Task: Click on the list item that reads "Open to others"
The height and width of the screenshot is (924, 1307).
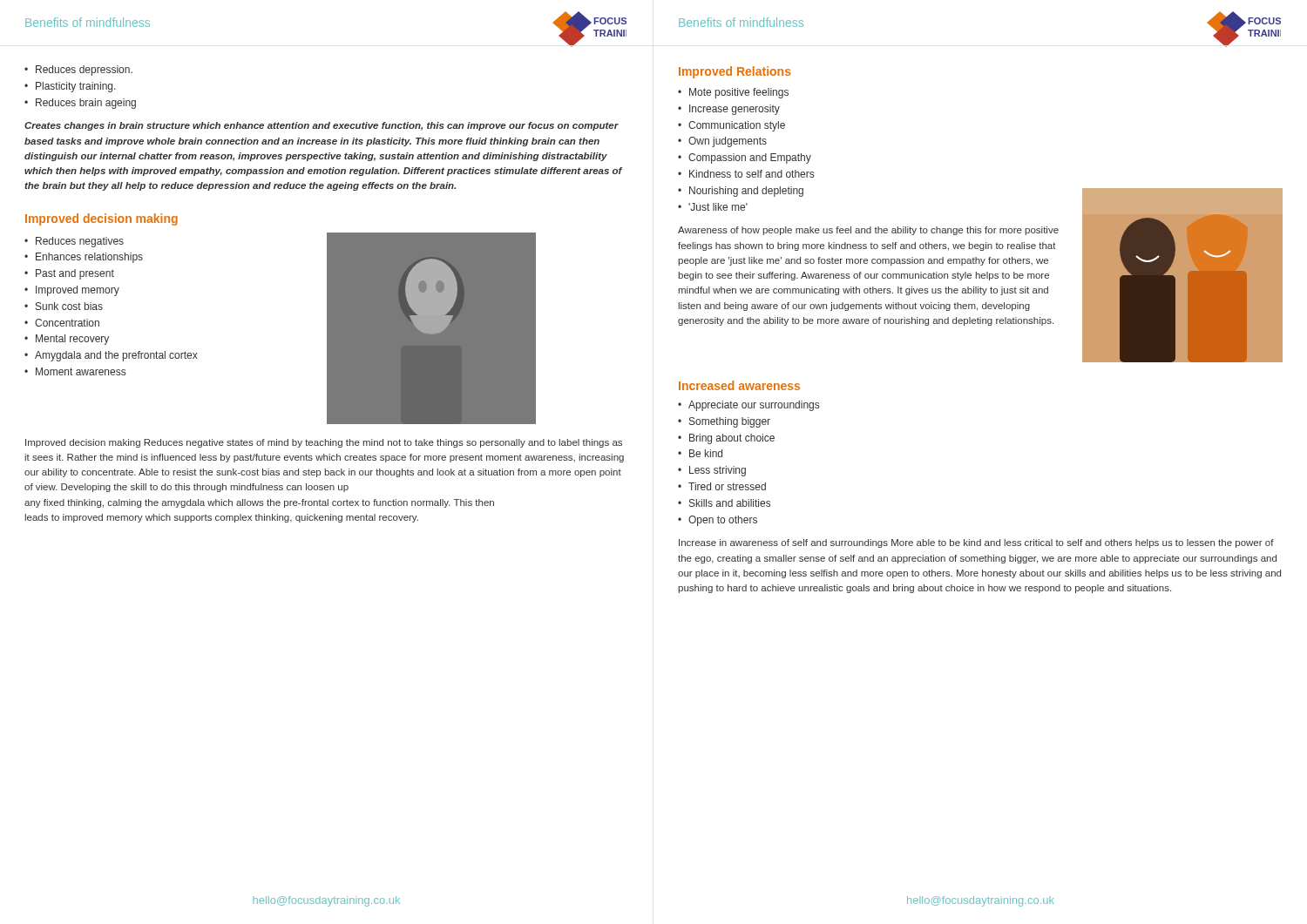Action: click(723, 520)
